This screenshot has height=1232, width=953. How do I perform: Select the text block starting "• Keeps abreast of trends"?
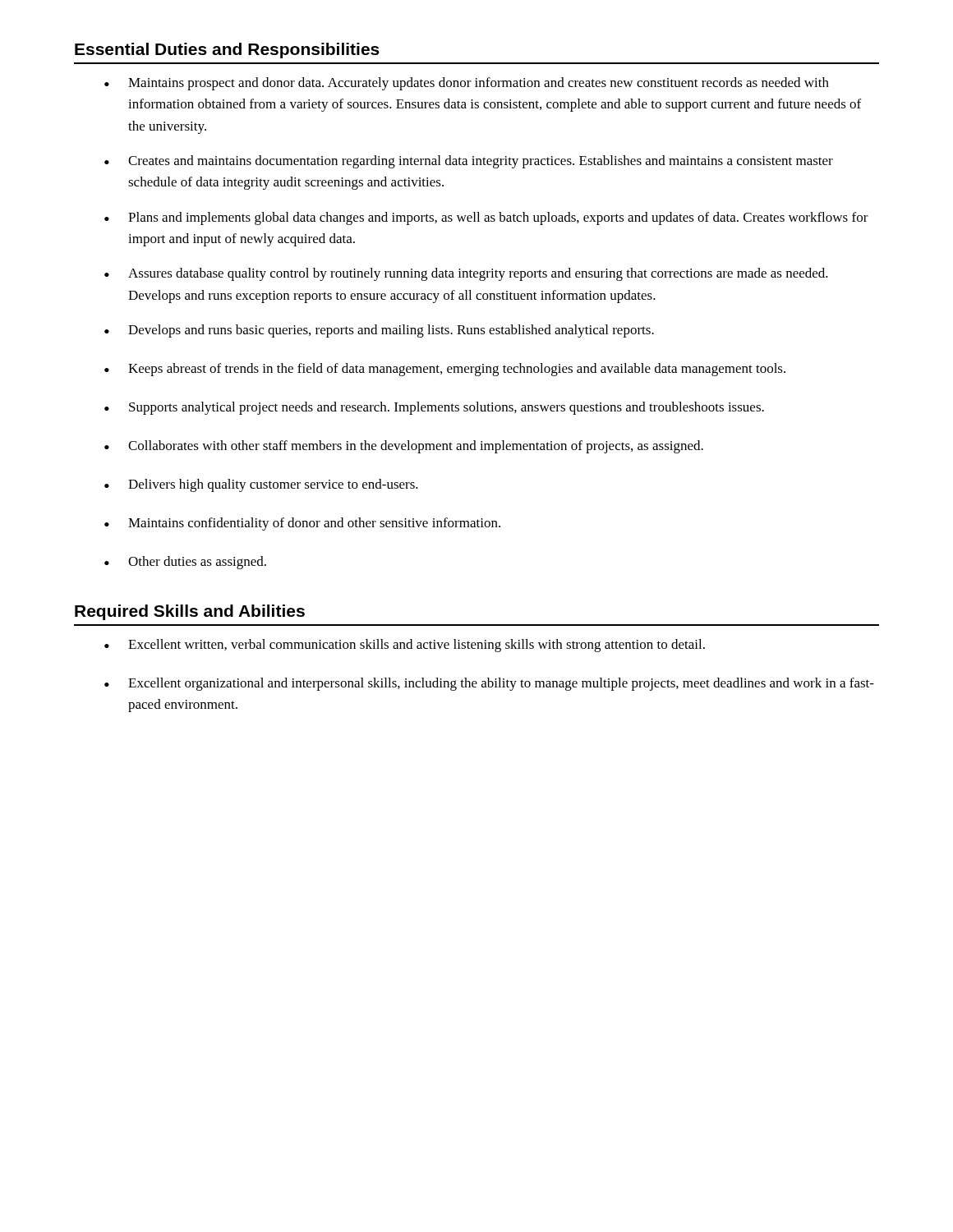[x=445, y=371]
